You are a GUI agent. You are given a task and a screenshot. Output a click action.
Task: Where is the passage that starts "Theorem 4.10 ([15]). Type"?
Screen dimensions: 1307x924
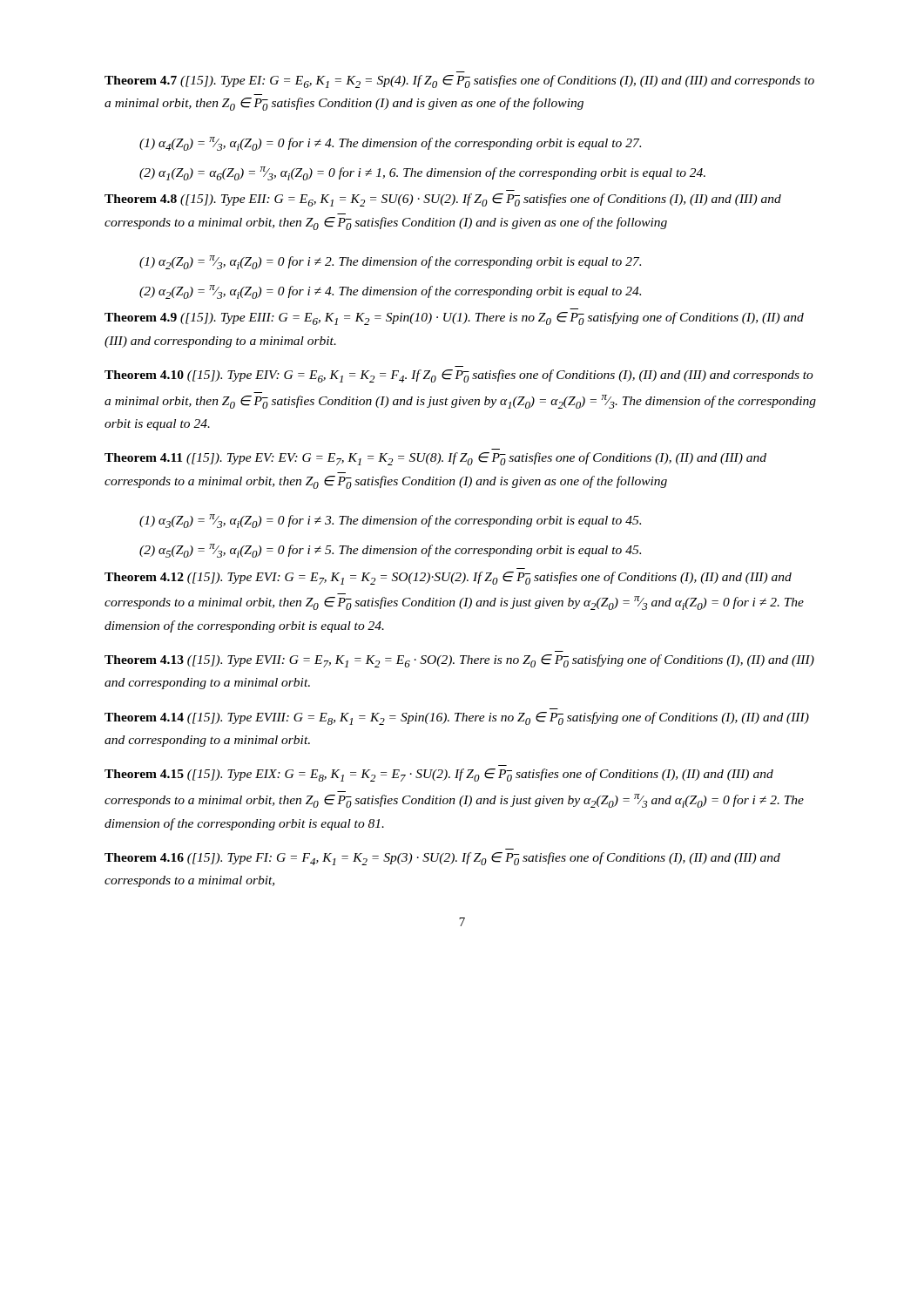(460, 399)
